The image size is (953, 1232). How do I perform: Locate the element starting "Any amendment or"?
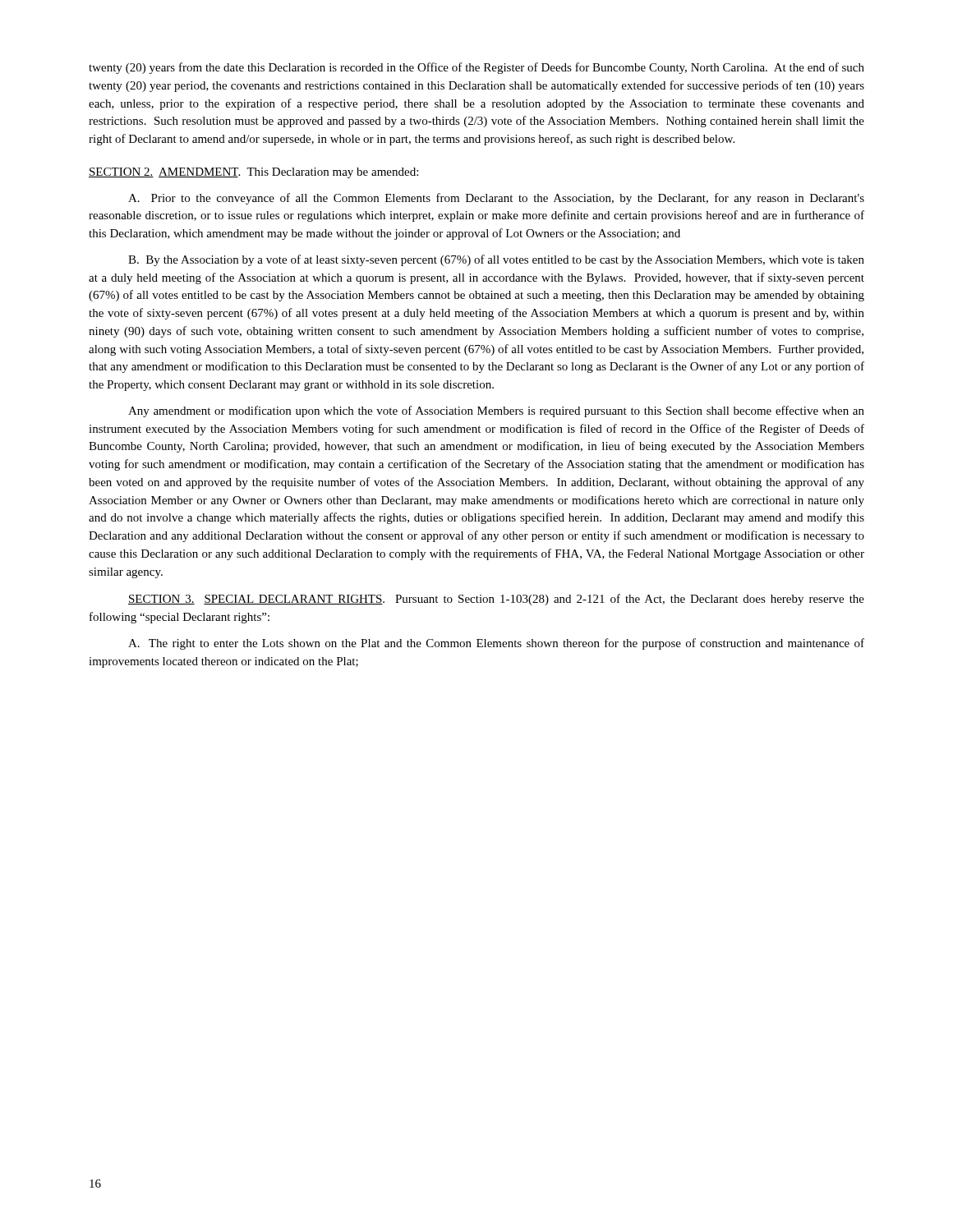(x=476, y=492)
